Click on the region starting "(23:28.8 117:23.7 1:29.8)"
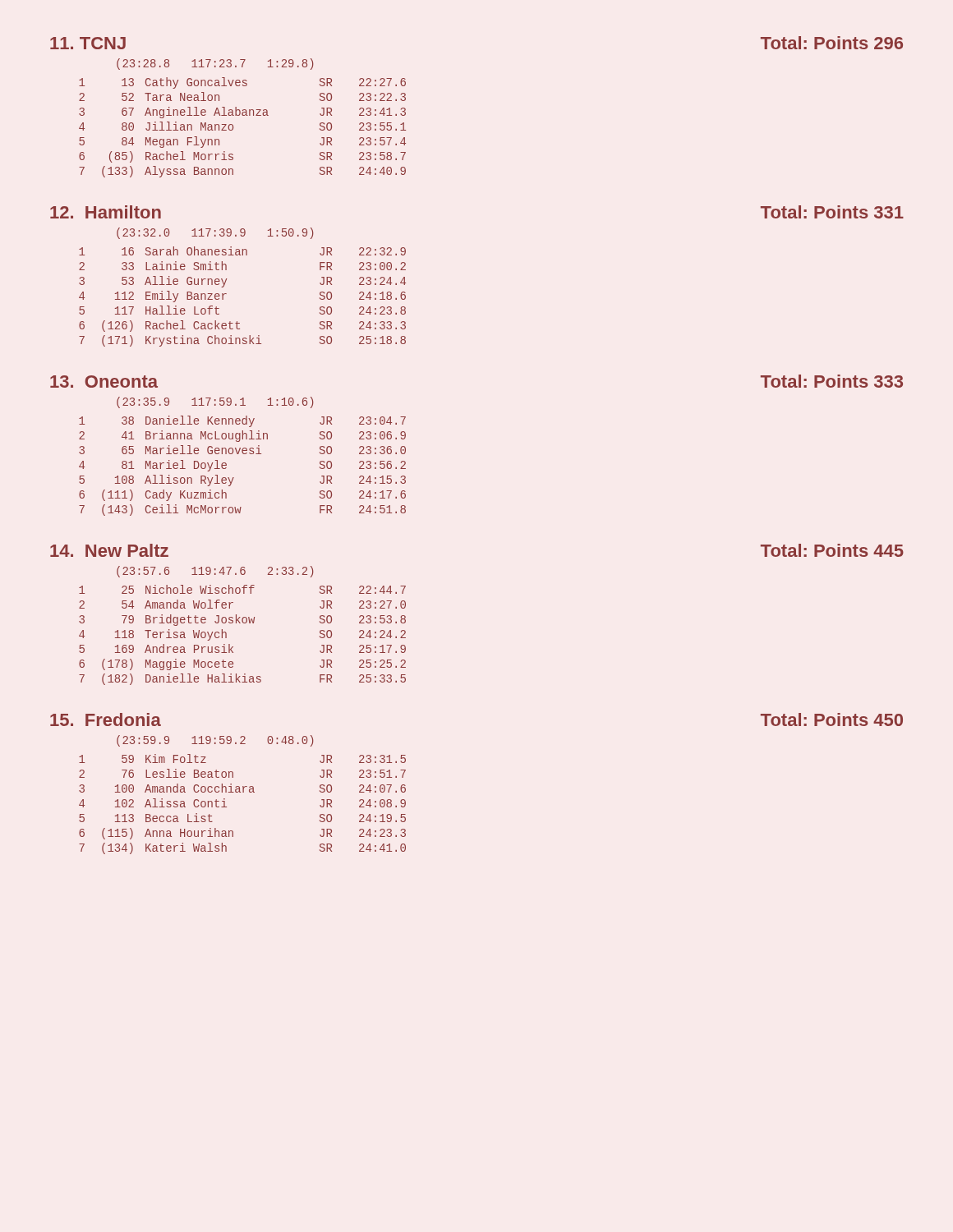The image size is (953, 1232). (215, 64)
